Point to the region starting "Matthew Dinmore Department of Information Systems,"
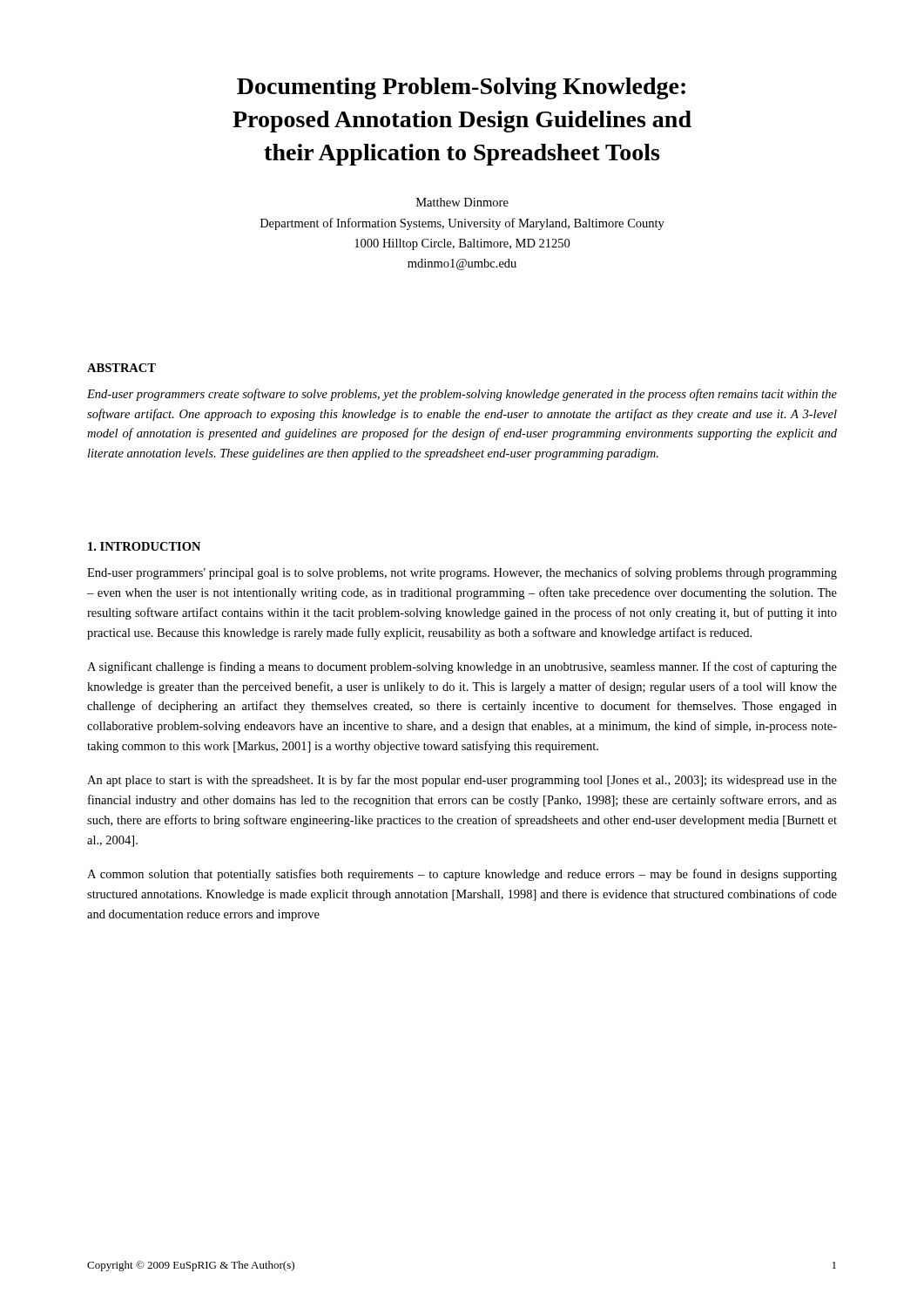This screenshot has width=924, height=1307. pos(462,233)
